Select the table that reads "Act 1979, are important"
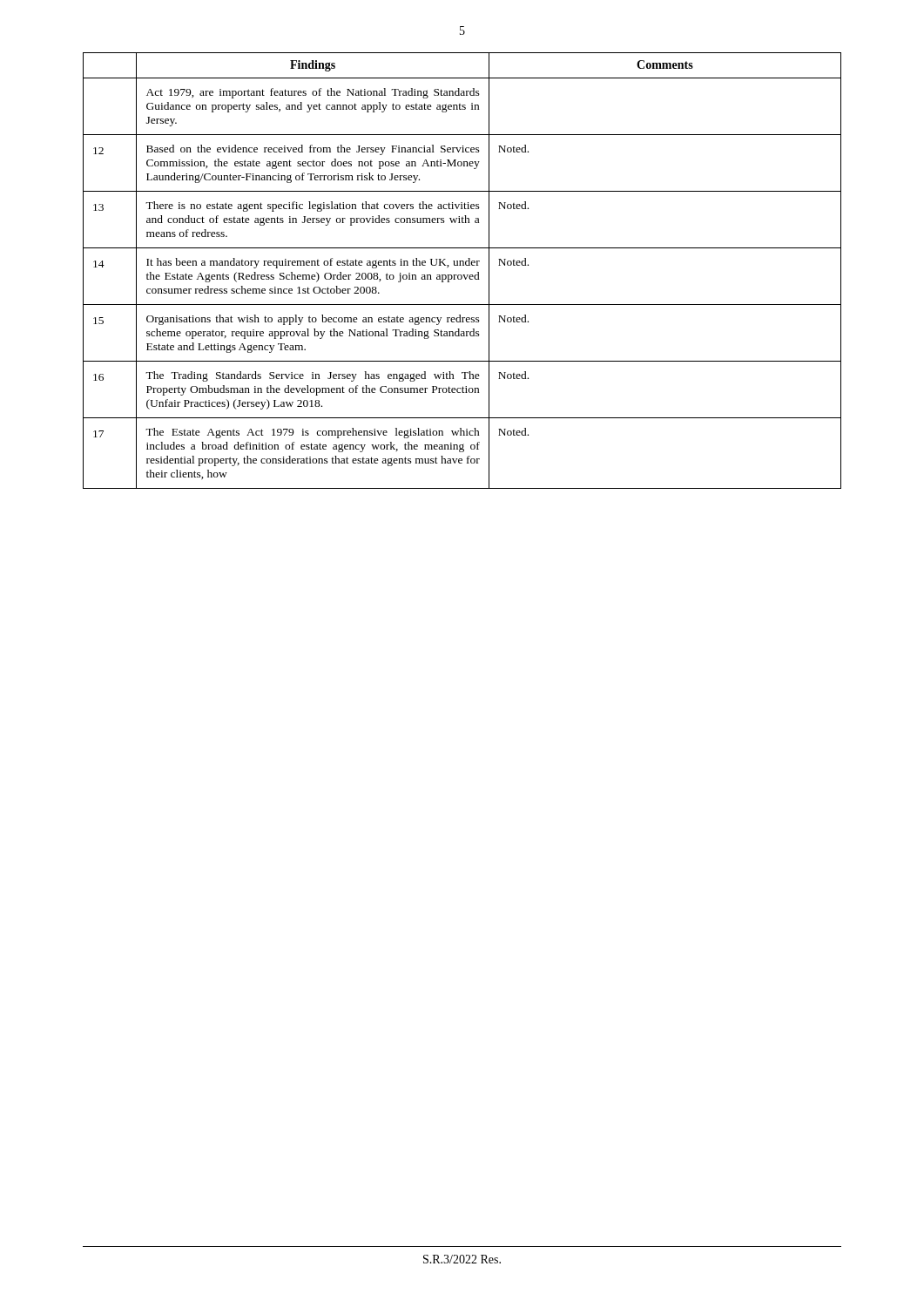 462,271
